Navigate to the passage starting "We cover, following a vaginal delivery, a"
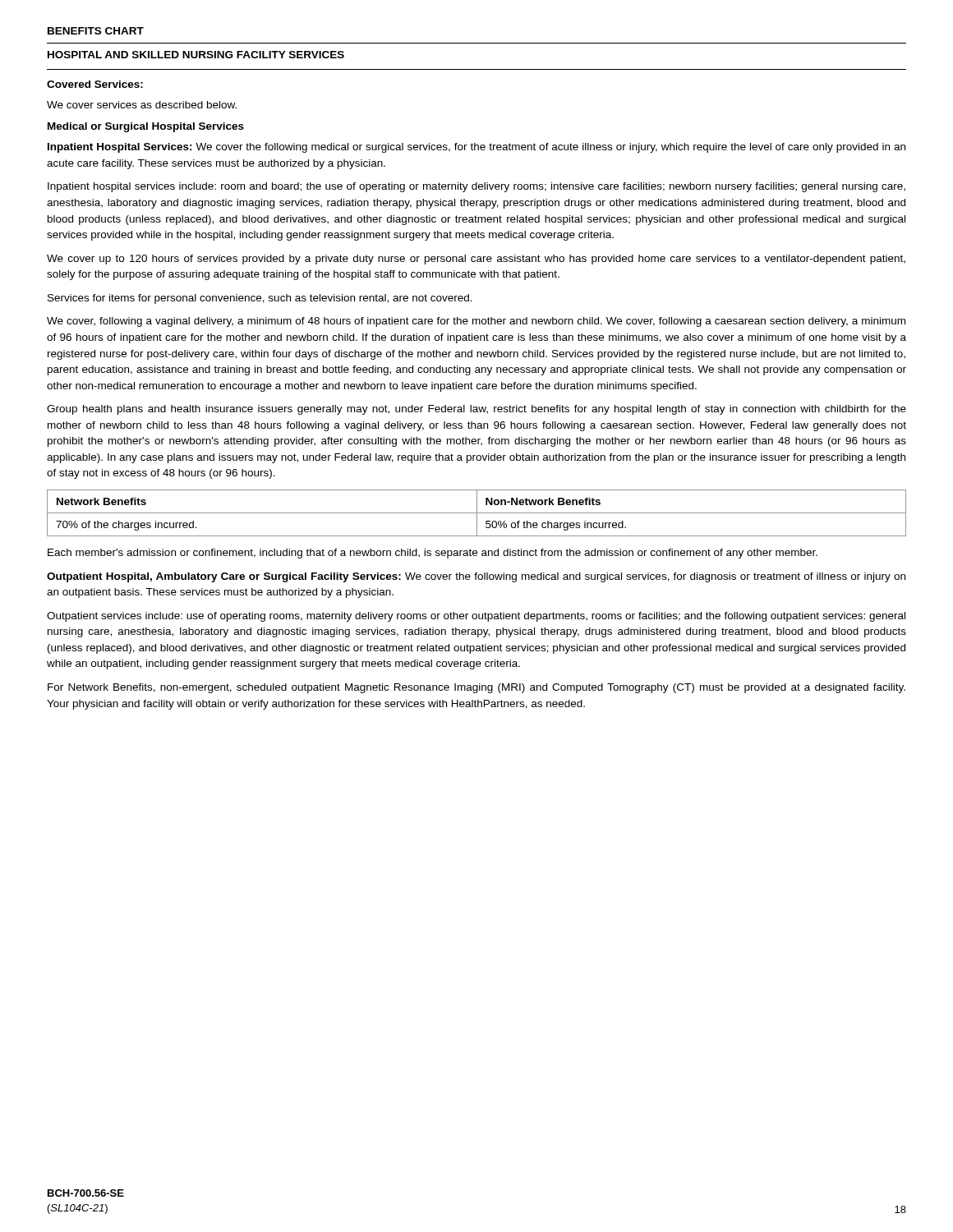Screen dimensions: 1232x953 point(476,353)
